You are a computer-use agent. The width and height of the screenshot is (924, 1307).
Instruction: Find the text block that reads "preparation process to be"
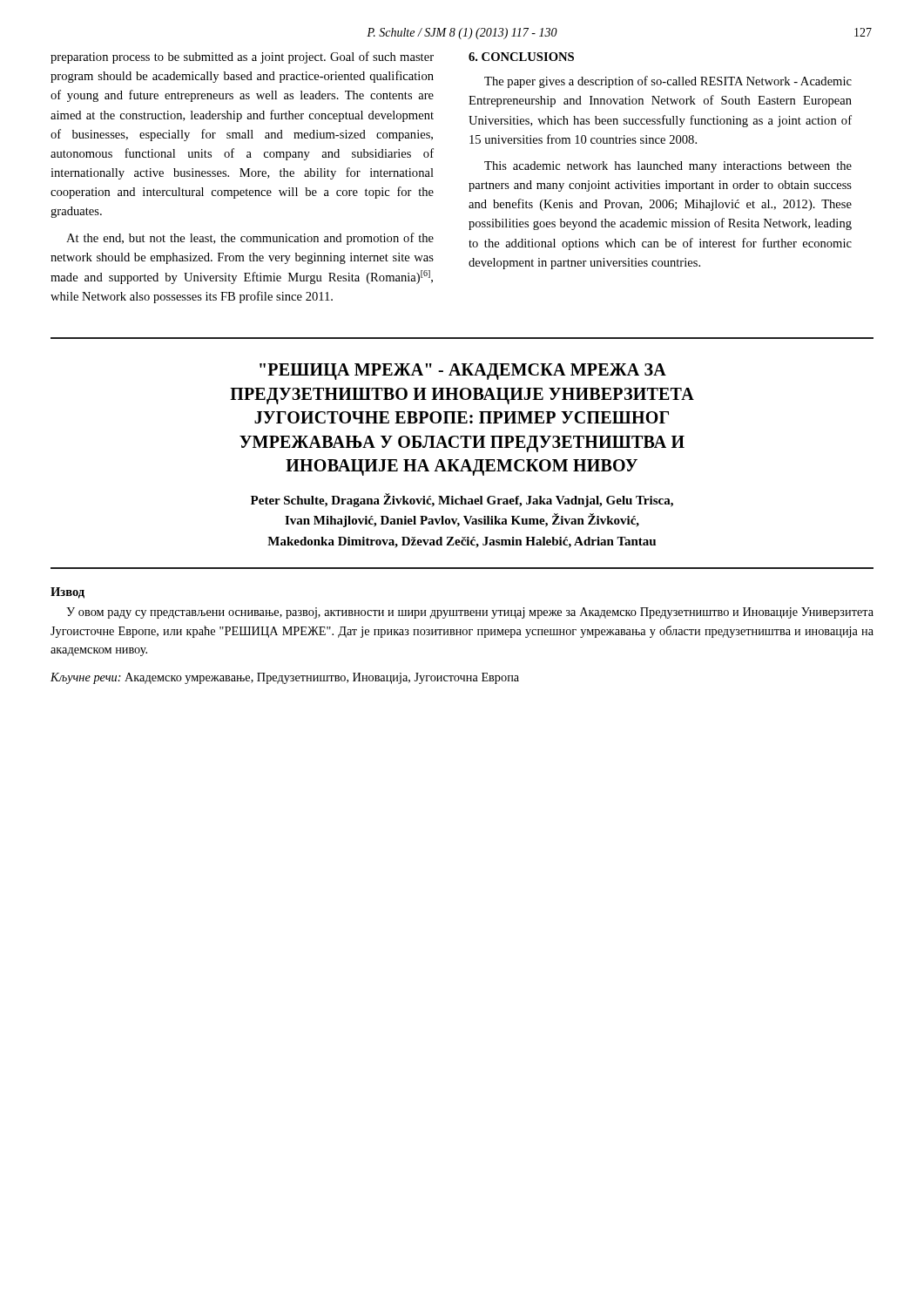(x=242, y=177)
